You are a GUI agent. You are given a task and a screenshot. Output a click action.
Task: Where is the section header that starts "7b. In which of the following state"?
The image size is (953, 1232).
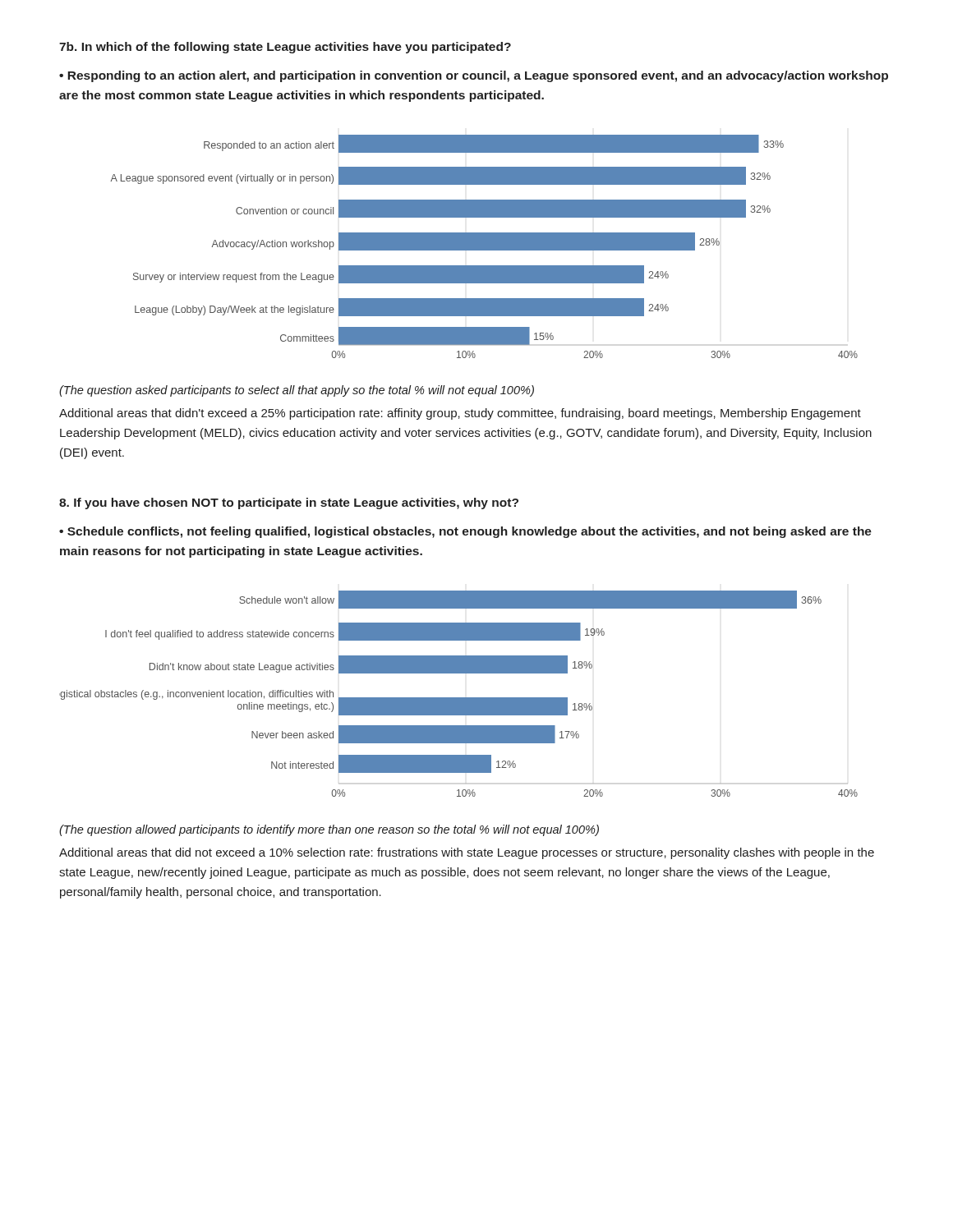tap(285, 46)
